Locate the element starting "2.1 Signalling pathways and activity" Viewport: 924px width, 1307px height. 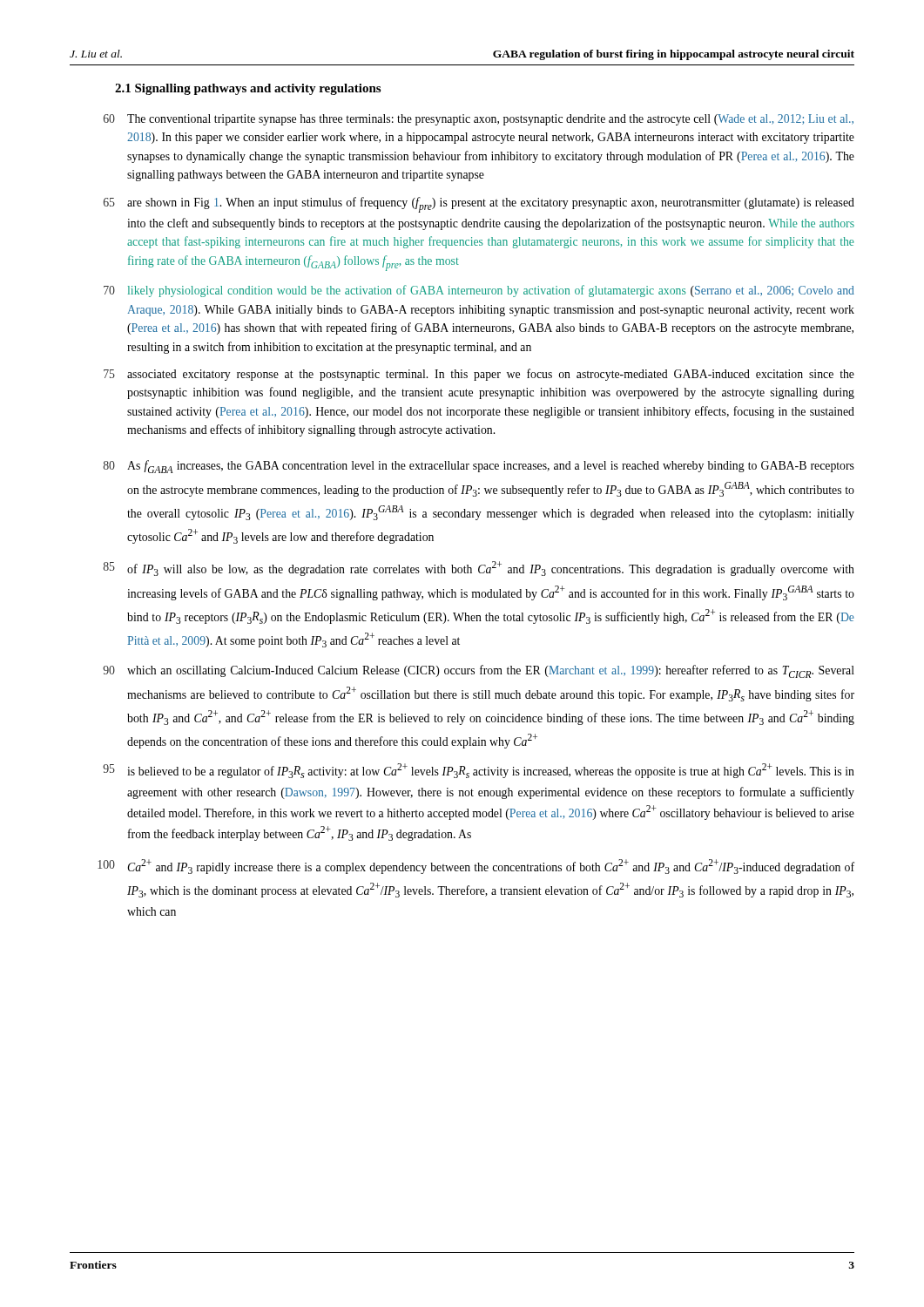248,88
